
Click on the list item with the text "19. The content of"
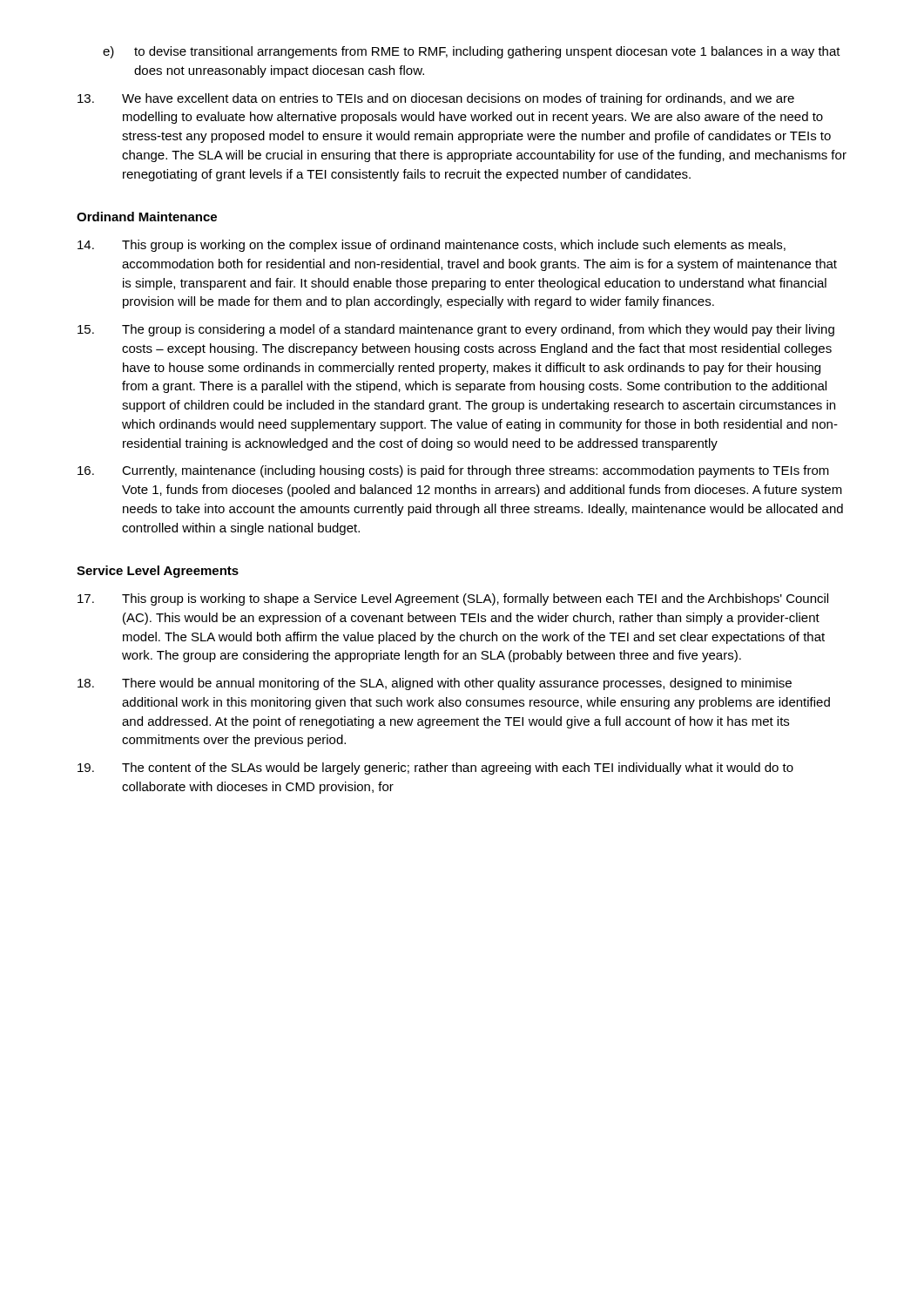pyautogui.click(x=462, y=777)
